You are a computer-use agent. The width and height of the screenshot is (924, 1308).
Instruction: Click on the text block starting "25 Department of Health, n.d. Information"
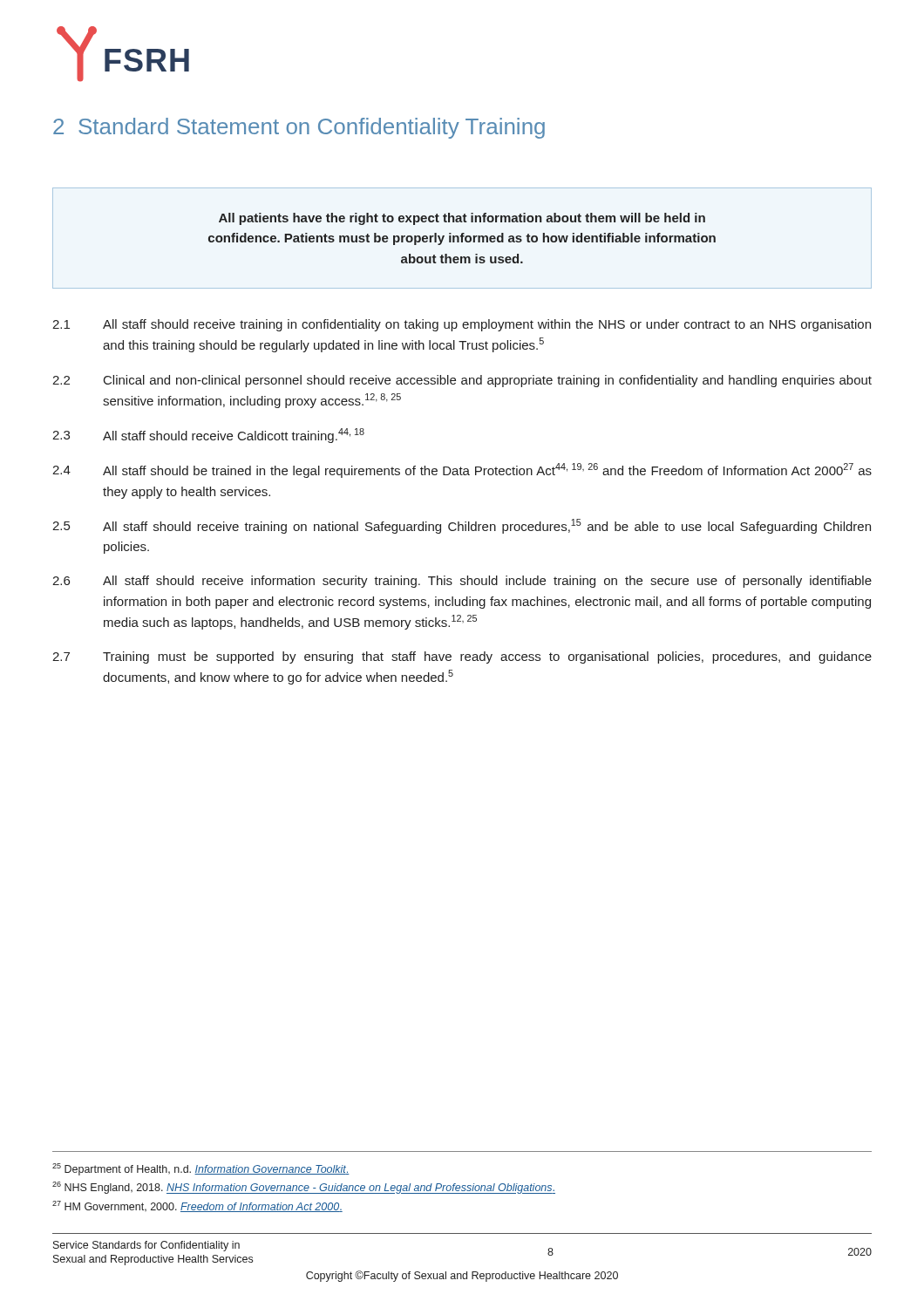click(x=462, y=1188)
